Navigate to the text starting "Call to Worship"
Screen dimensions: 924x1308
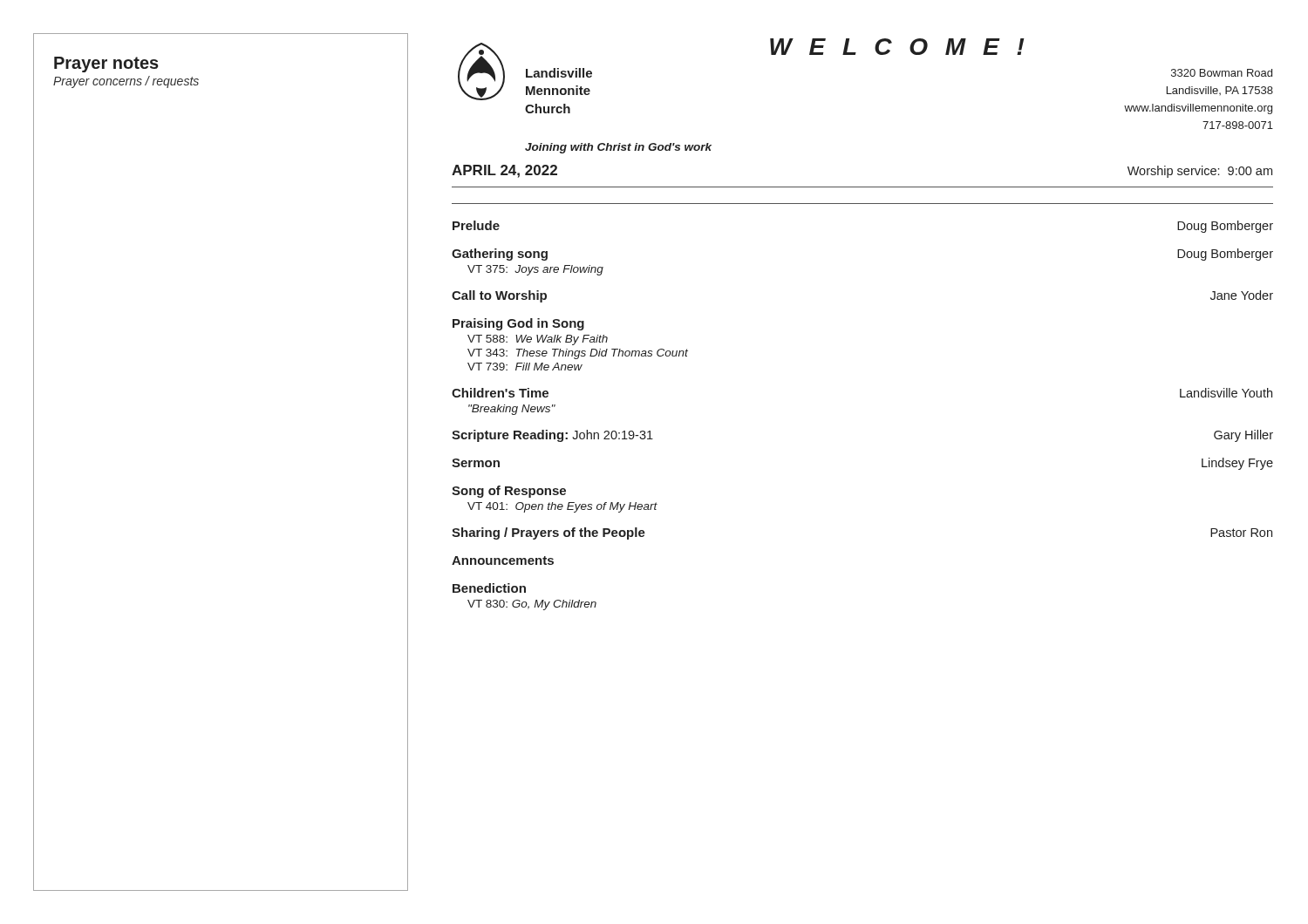[500, 295]
